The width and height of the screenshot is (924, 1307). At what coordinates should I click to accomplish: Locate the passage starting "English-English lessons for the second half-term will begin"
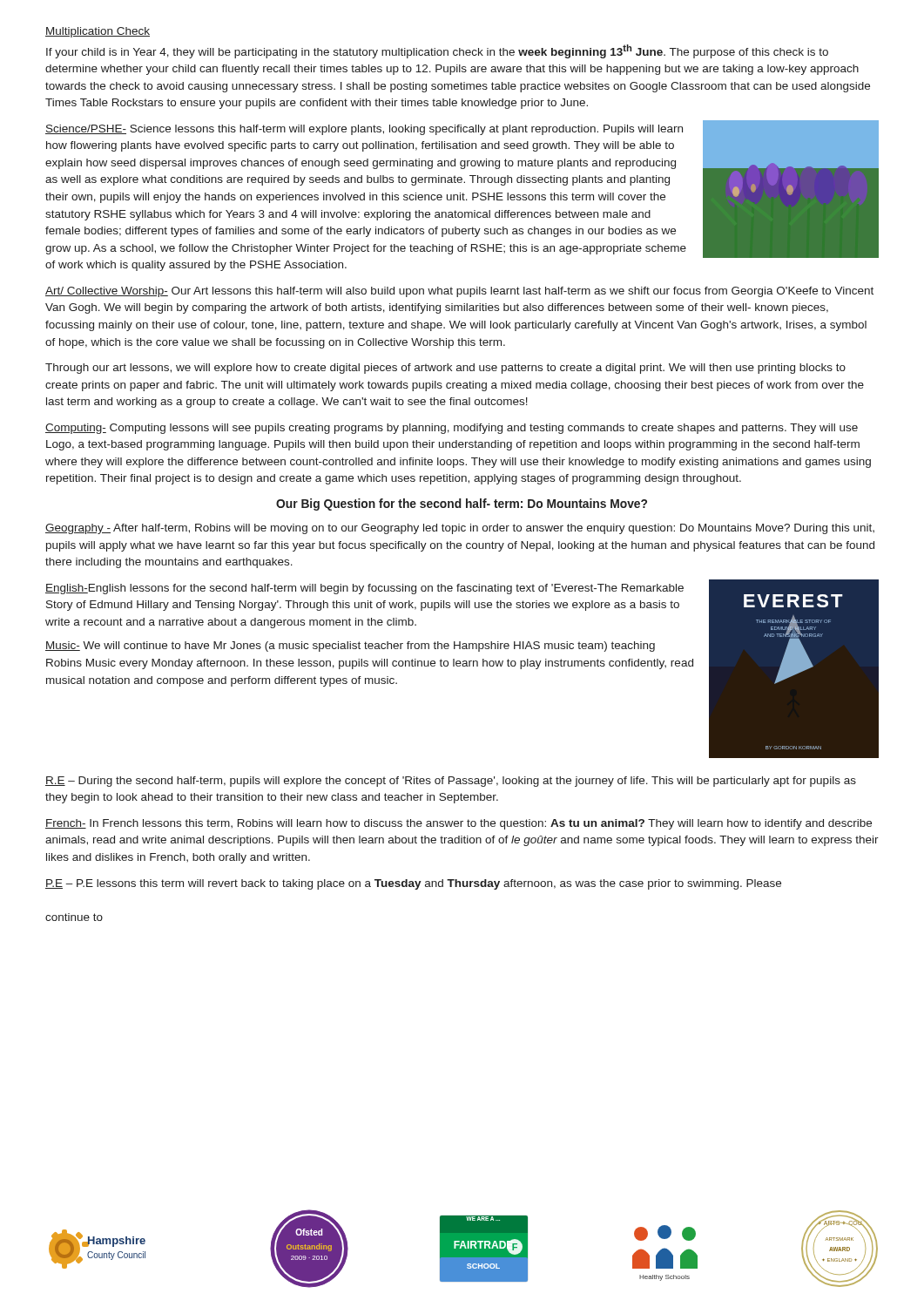tap(365, 604)
